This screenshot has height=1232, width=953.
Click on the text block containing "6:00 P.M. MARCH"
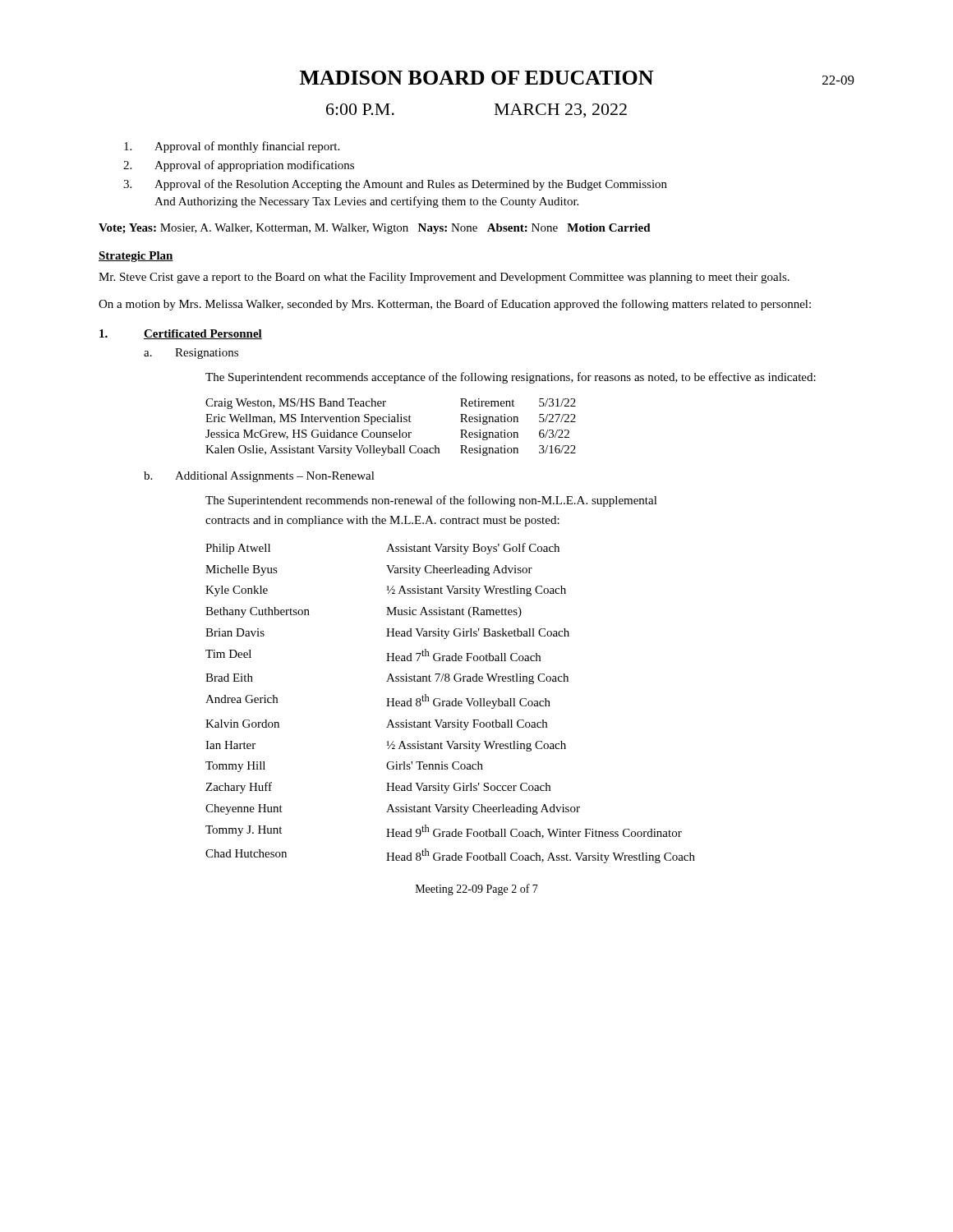(350, 110)
